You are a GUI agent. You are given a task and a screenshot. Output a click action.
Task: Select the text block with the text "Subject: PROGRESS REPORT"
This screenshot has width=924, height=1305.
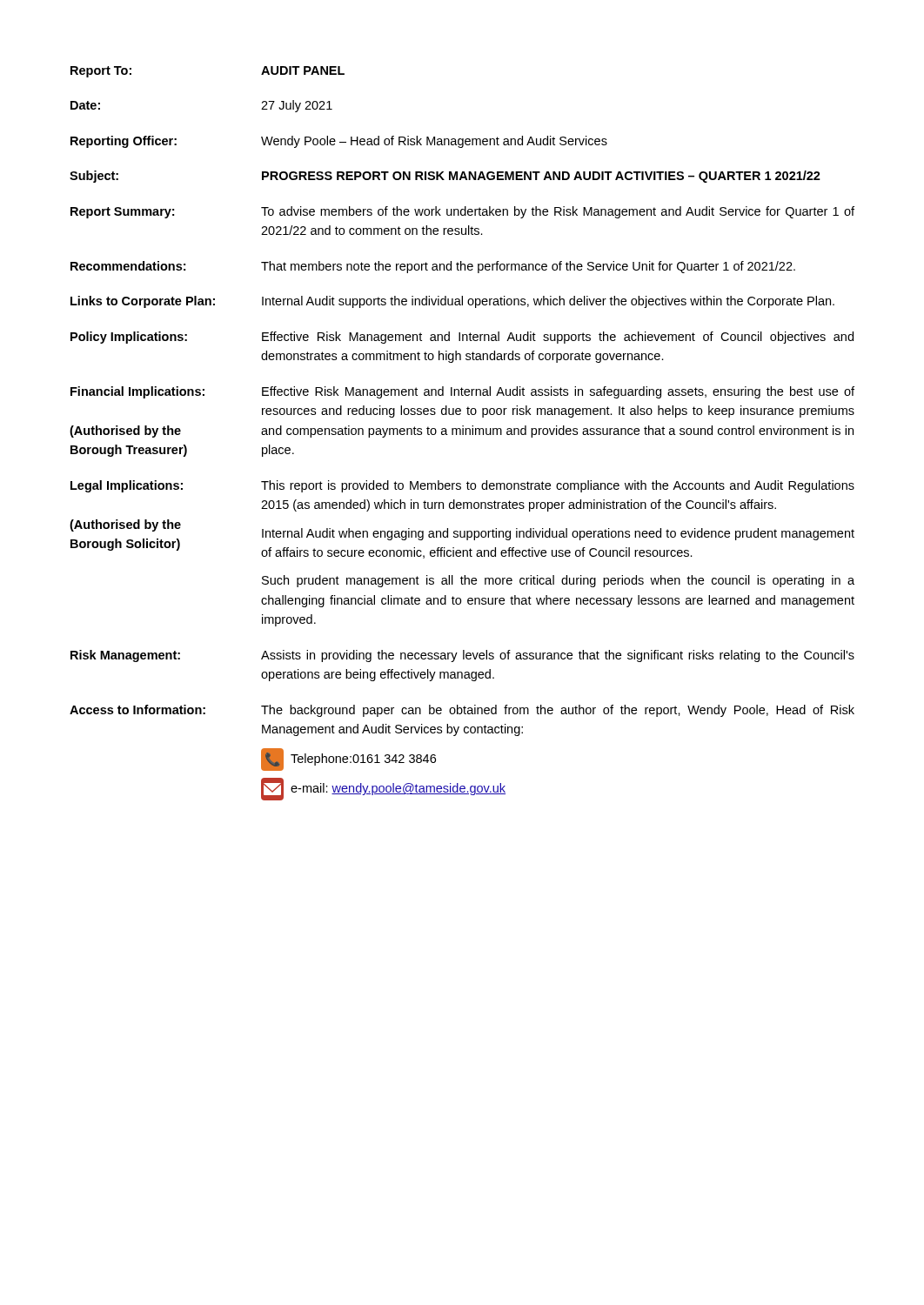pos(462,176)
